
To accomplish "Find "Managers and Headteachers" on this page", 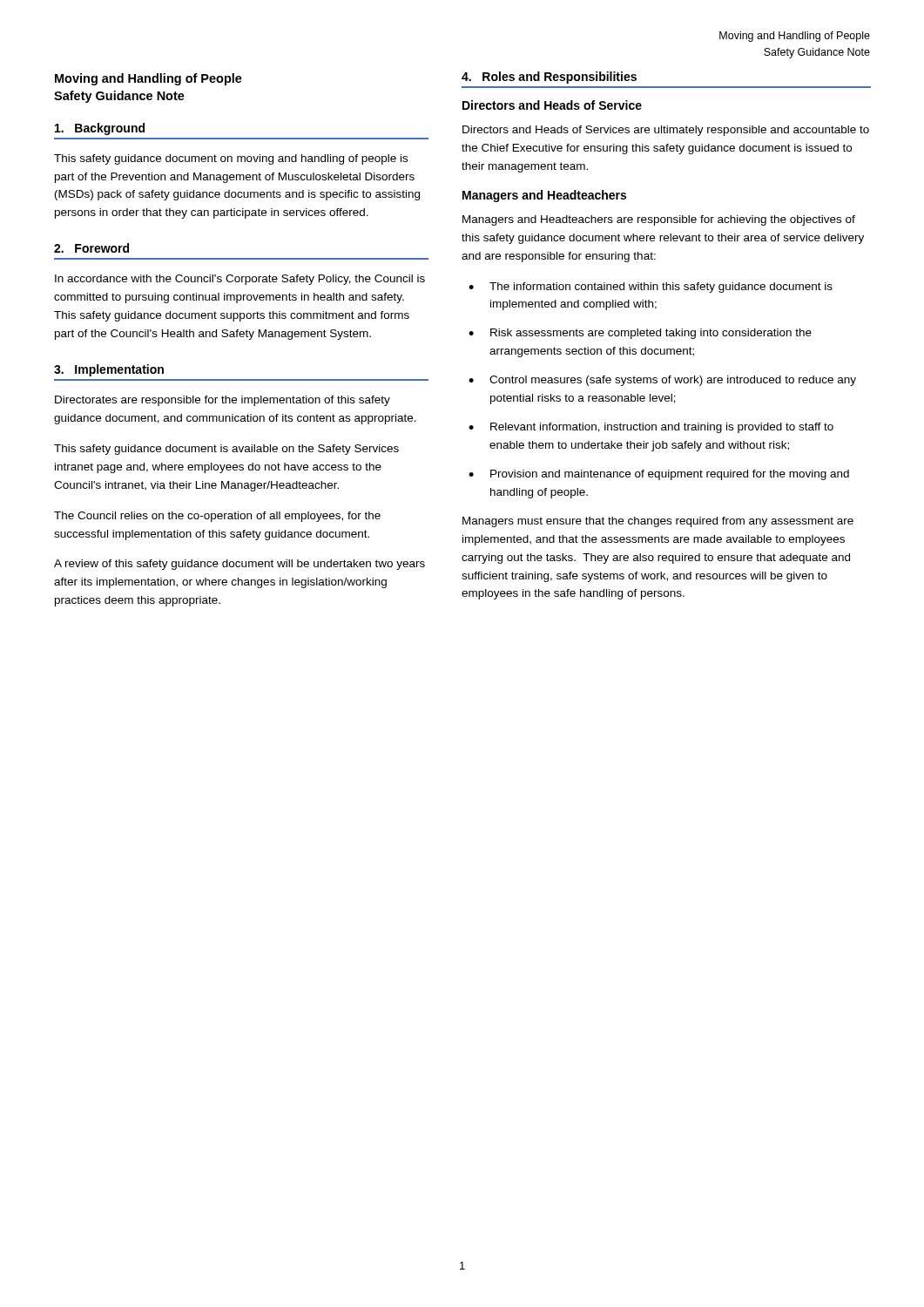I will [544, 195].
